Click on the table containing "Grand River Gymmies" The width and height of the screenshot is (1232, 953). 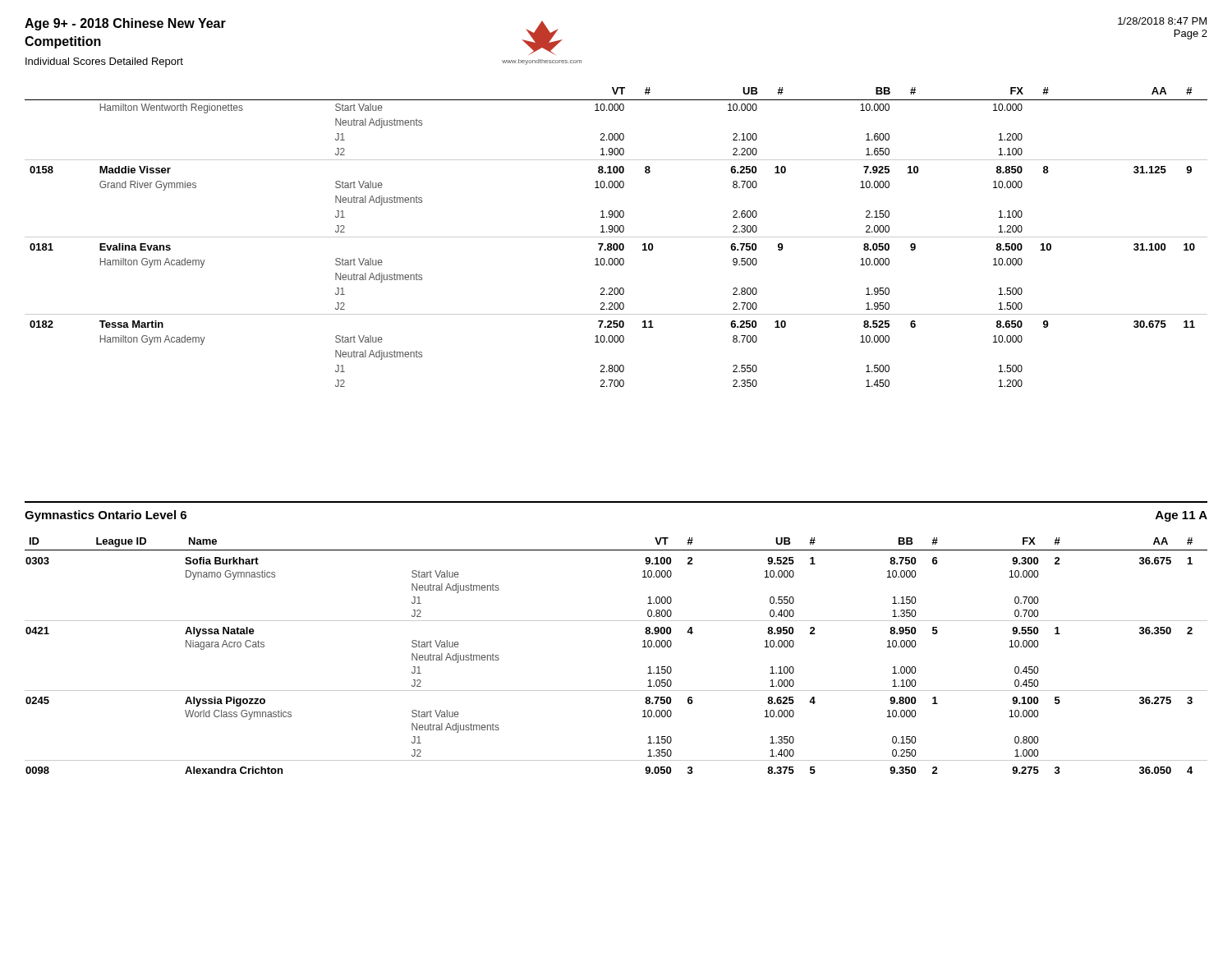pos(616,237)
